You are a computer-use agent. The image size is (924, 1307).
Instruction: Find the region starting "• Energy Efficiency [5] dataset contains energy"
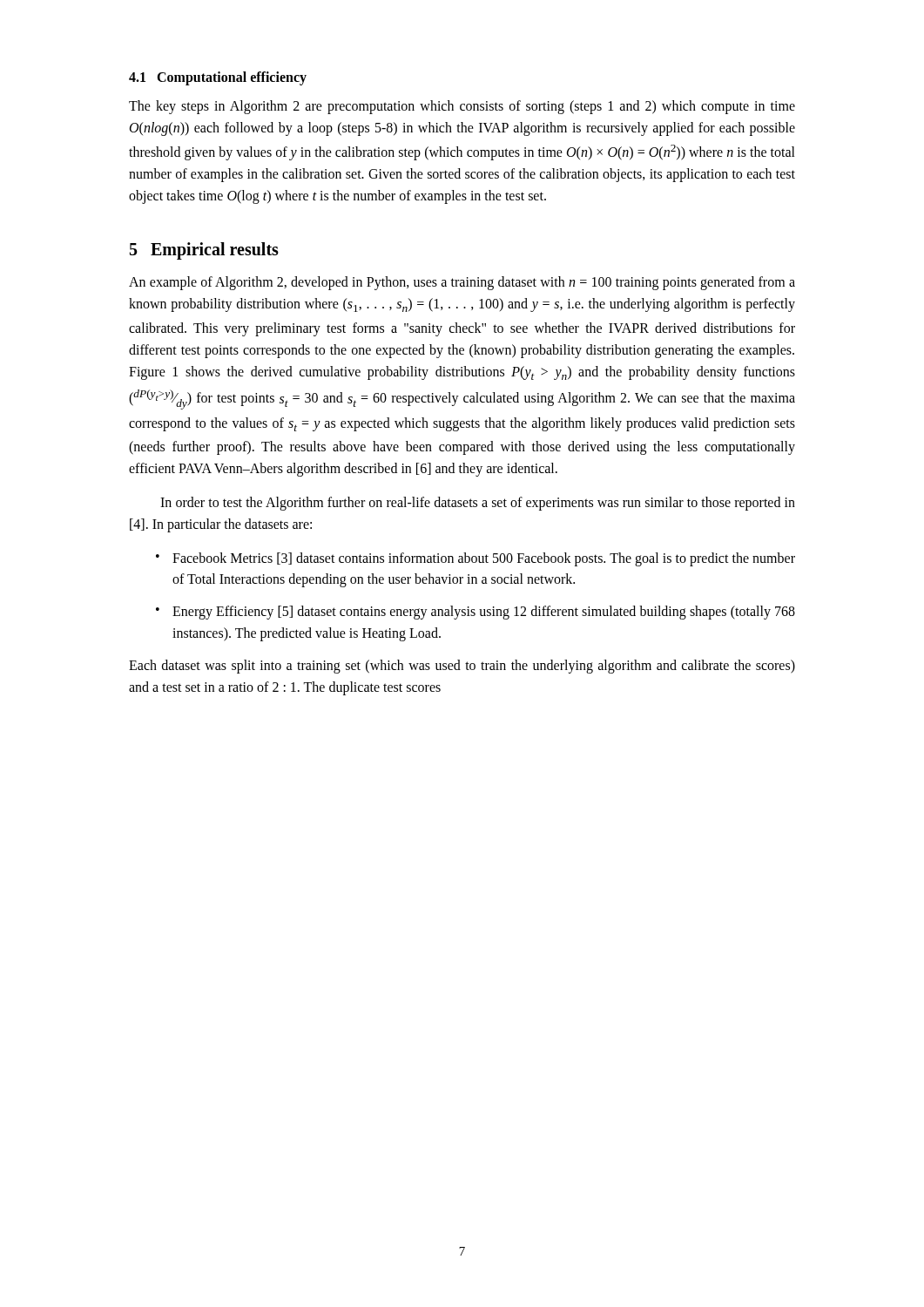pyautogui.click(x=475, y=623)
